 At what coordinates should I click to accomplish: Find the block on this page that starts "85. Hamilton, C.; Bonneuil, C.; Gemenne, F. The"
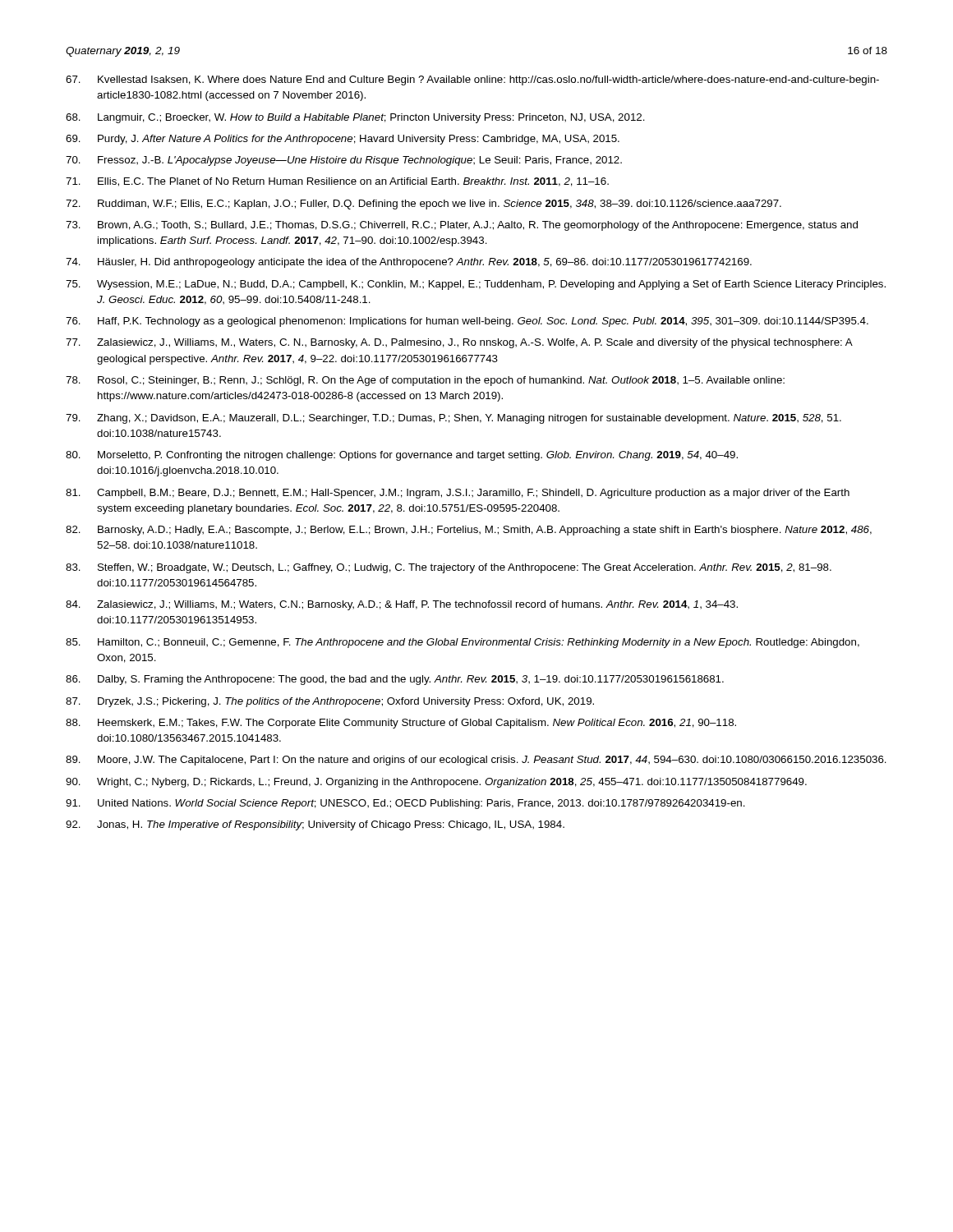476,650
